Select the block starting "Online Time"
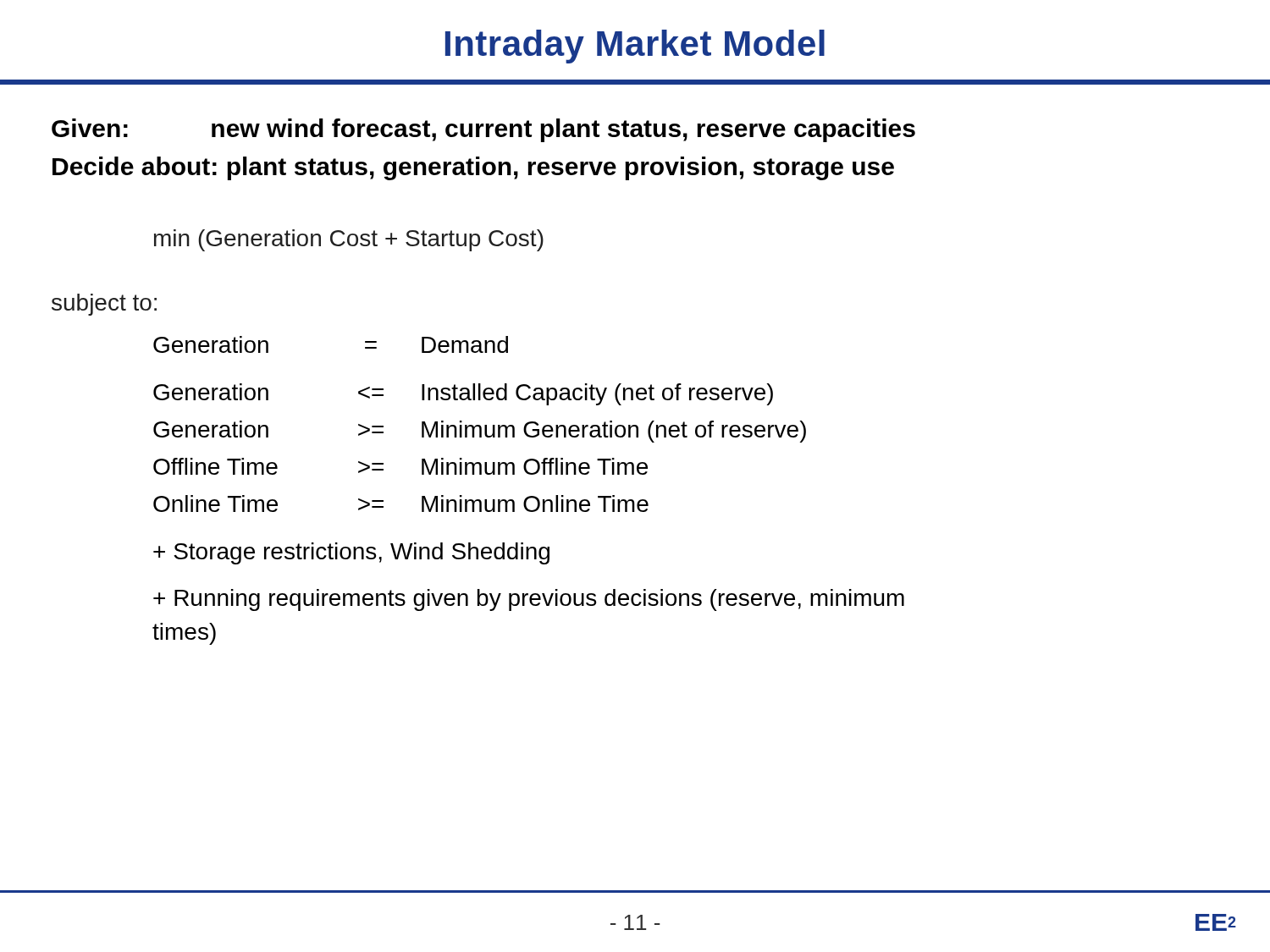The image size is (1270, 952). [216, 504]
